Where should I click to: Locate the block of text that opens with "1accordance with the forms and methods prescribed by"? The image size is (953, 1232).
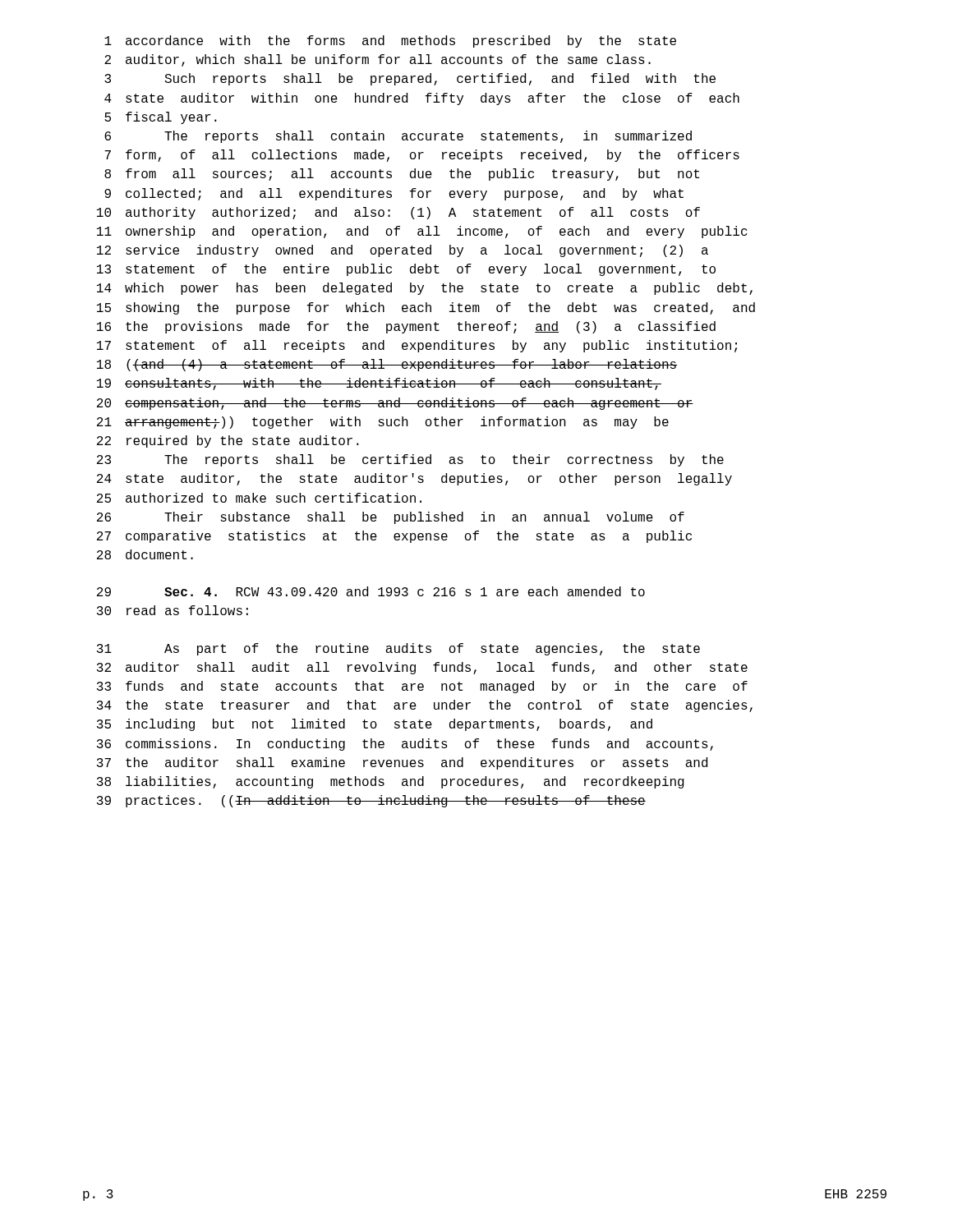485,299
